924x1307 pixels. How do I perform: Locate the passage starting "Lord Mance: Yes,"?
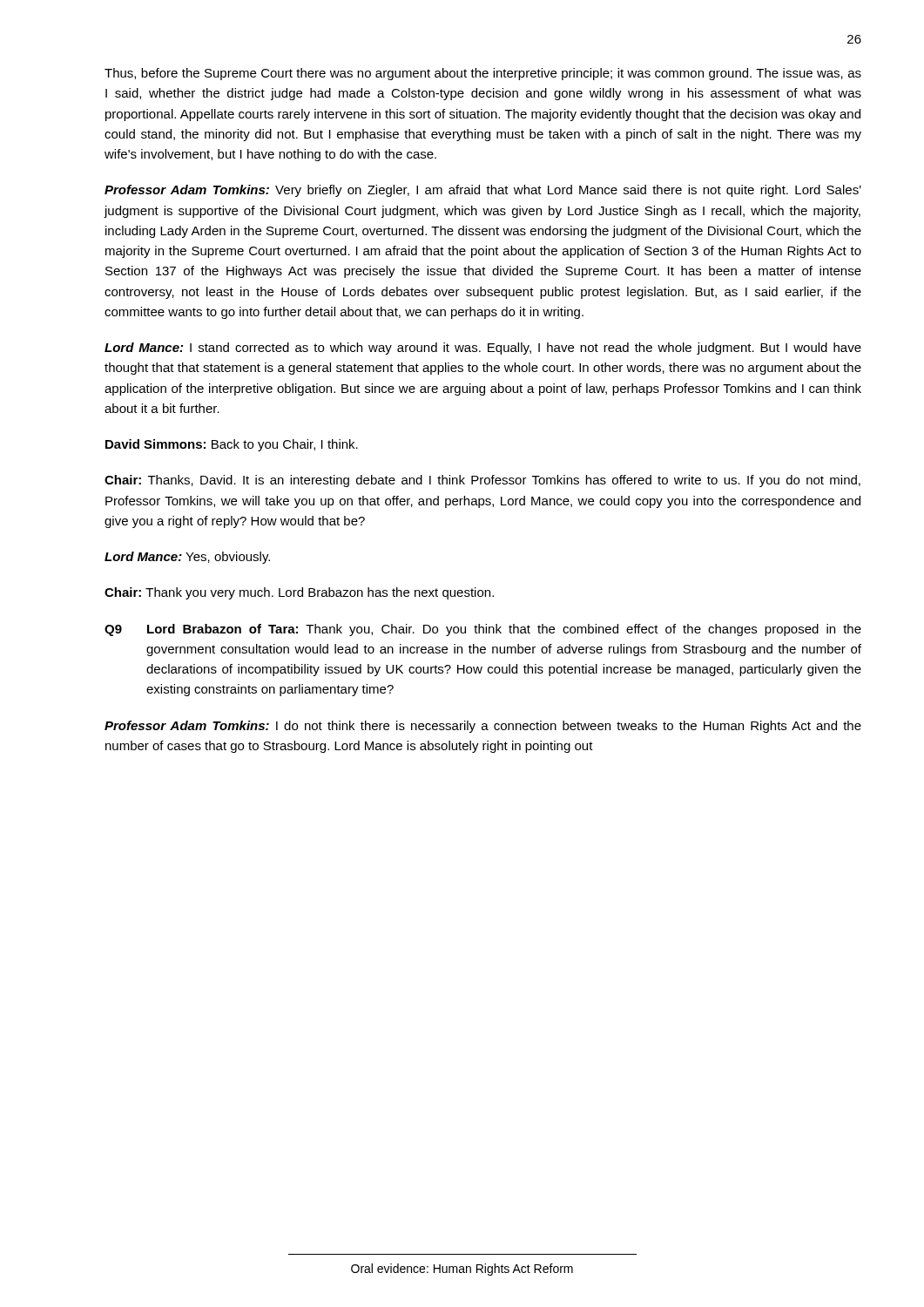(188, 556)
